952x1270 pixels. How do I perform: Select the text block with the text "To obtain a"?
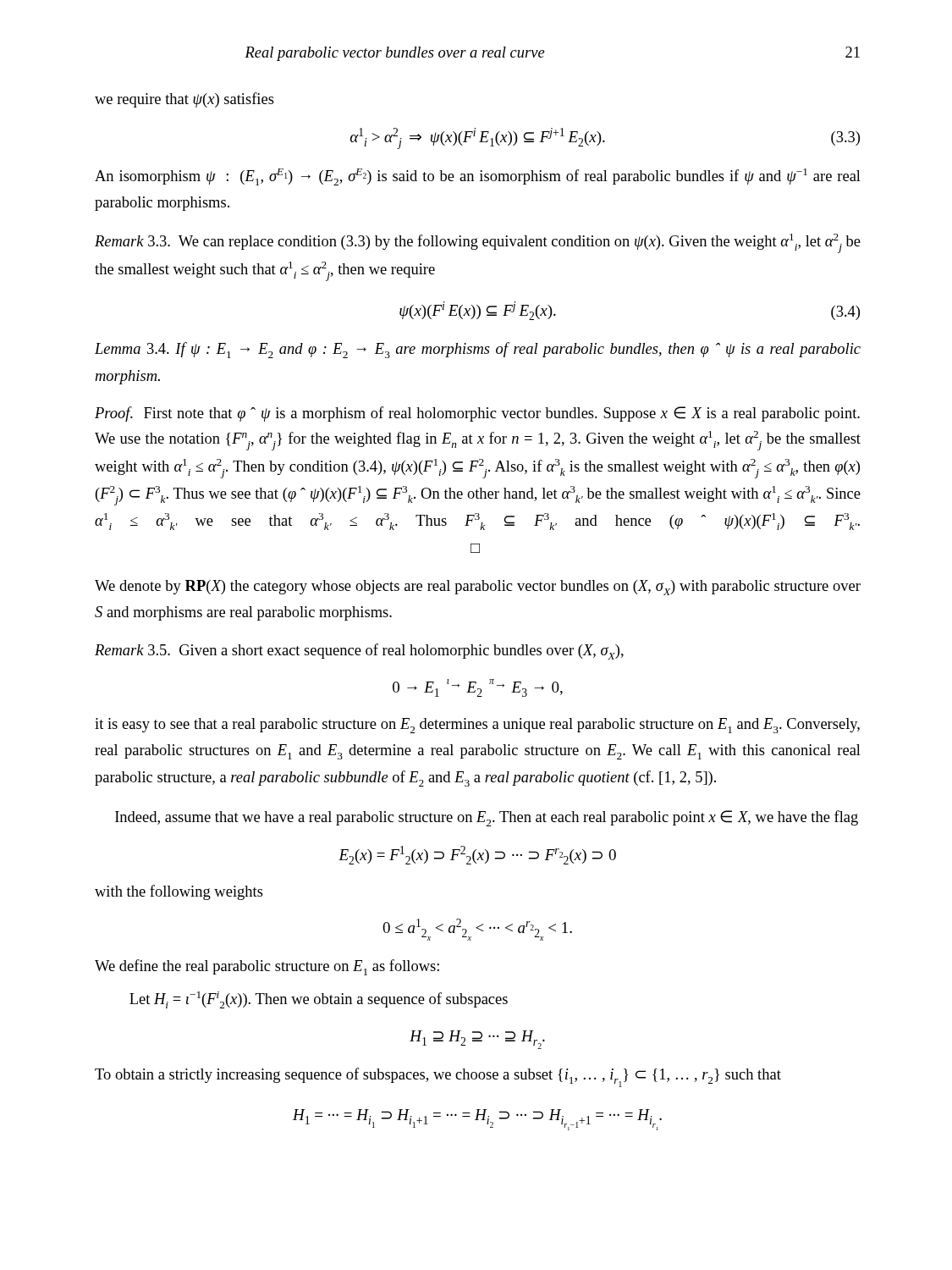pos(438,1077)
